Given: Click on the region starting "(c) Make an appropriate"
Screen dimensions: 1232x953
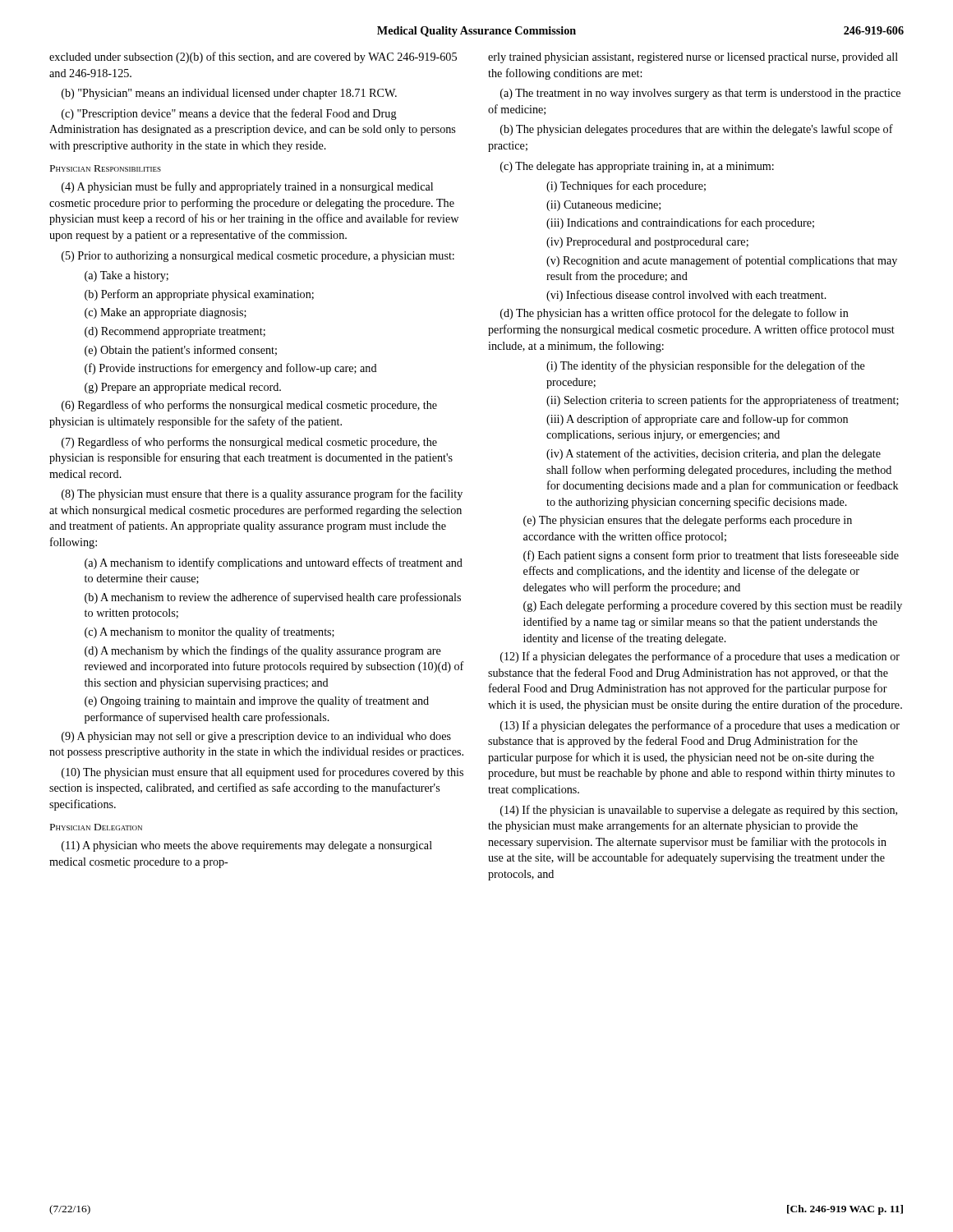Looking at the screenshot, I should click(165, 312).
